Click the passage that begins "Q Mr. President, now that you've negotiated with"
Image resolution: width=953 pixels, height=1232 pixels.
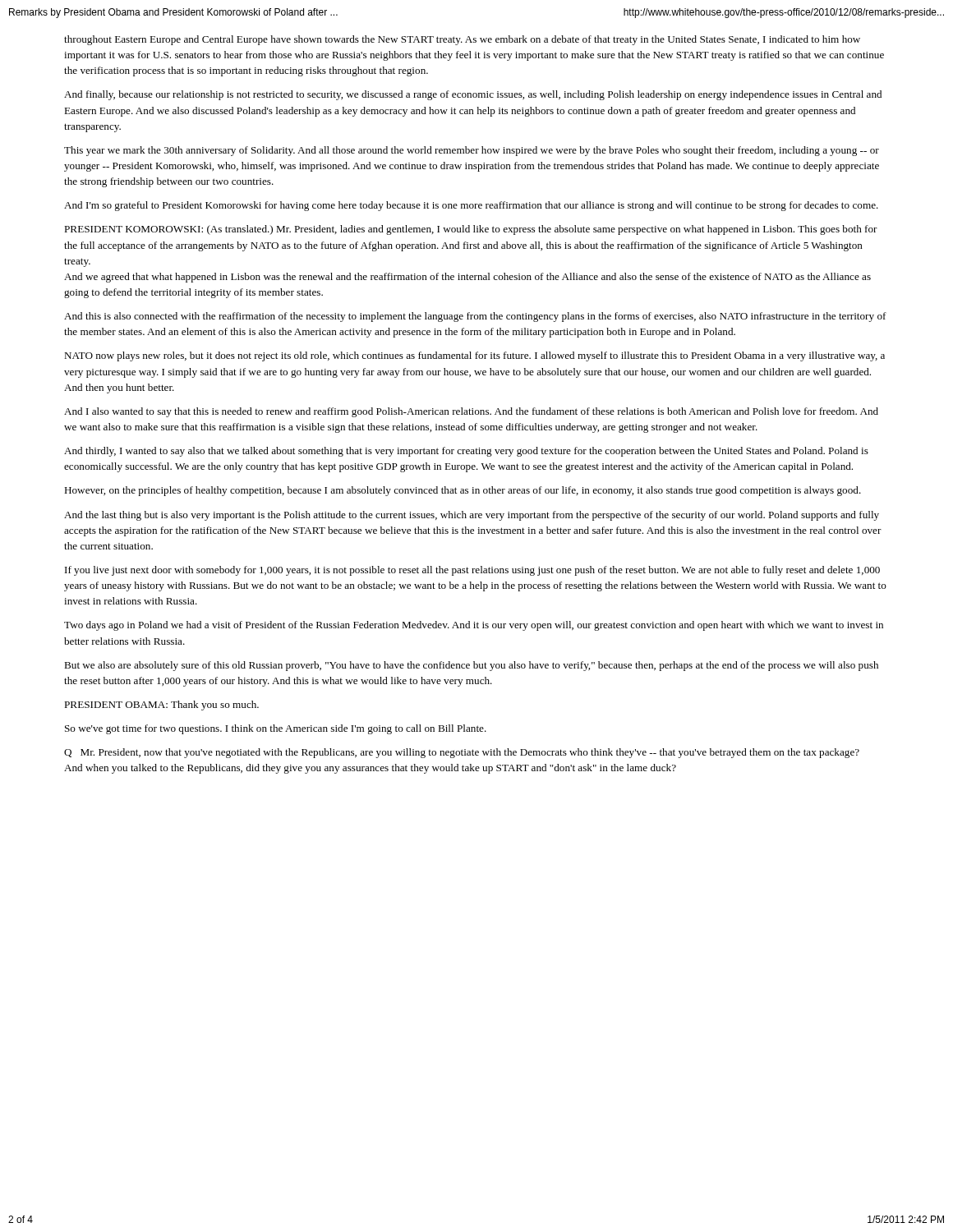tap(476, 760)
